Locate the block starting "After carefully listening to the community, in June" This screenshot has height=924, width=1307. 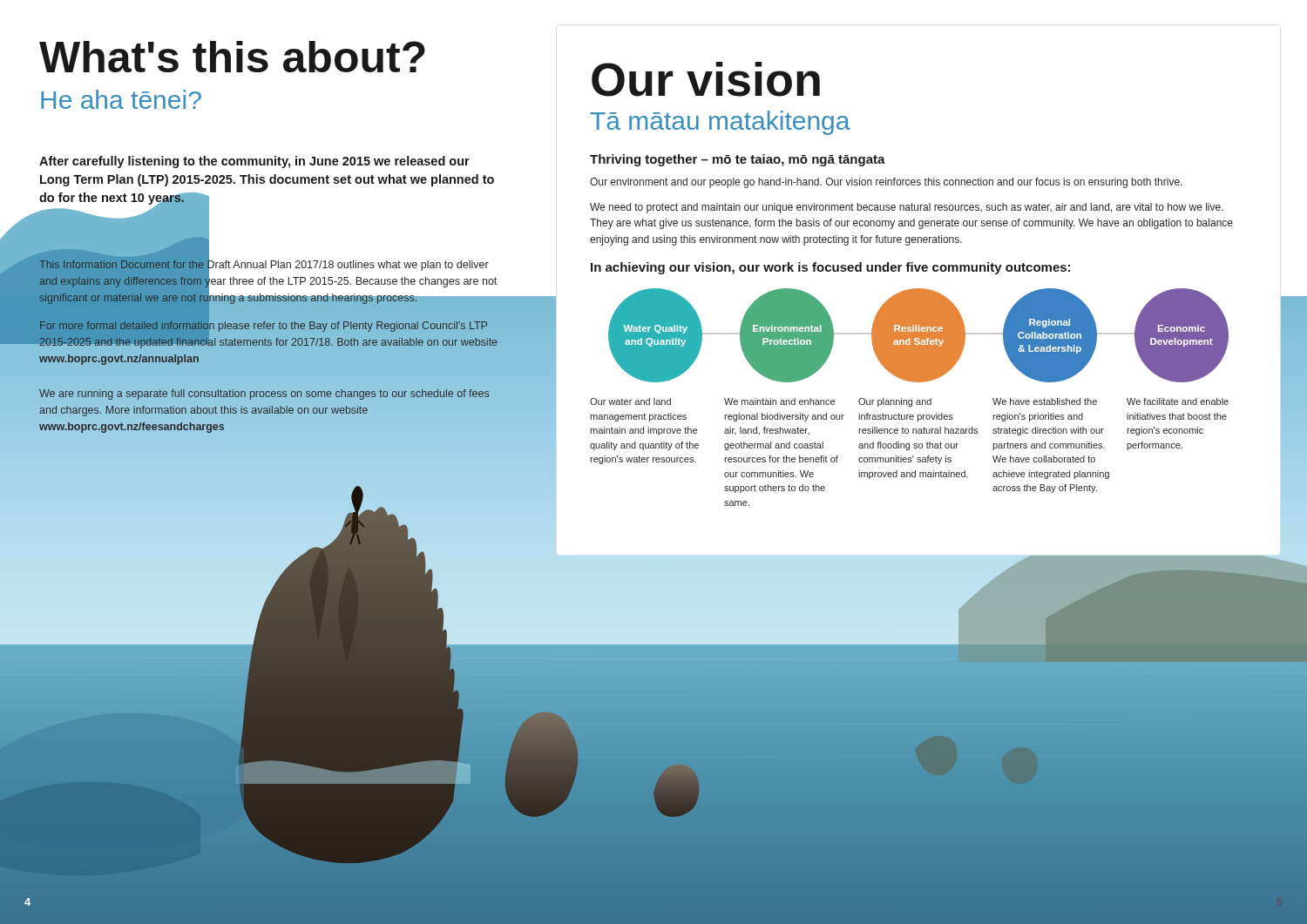click(270, 180)
